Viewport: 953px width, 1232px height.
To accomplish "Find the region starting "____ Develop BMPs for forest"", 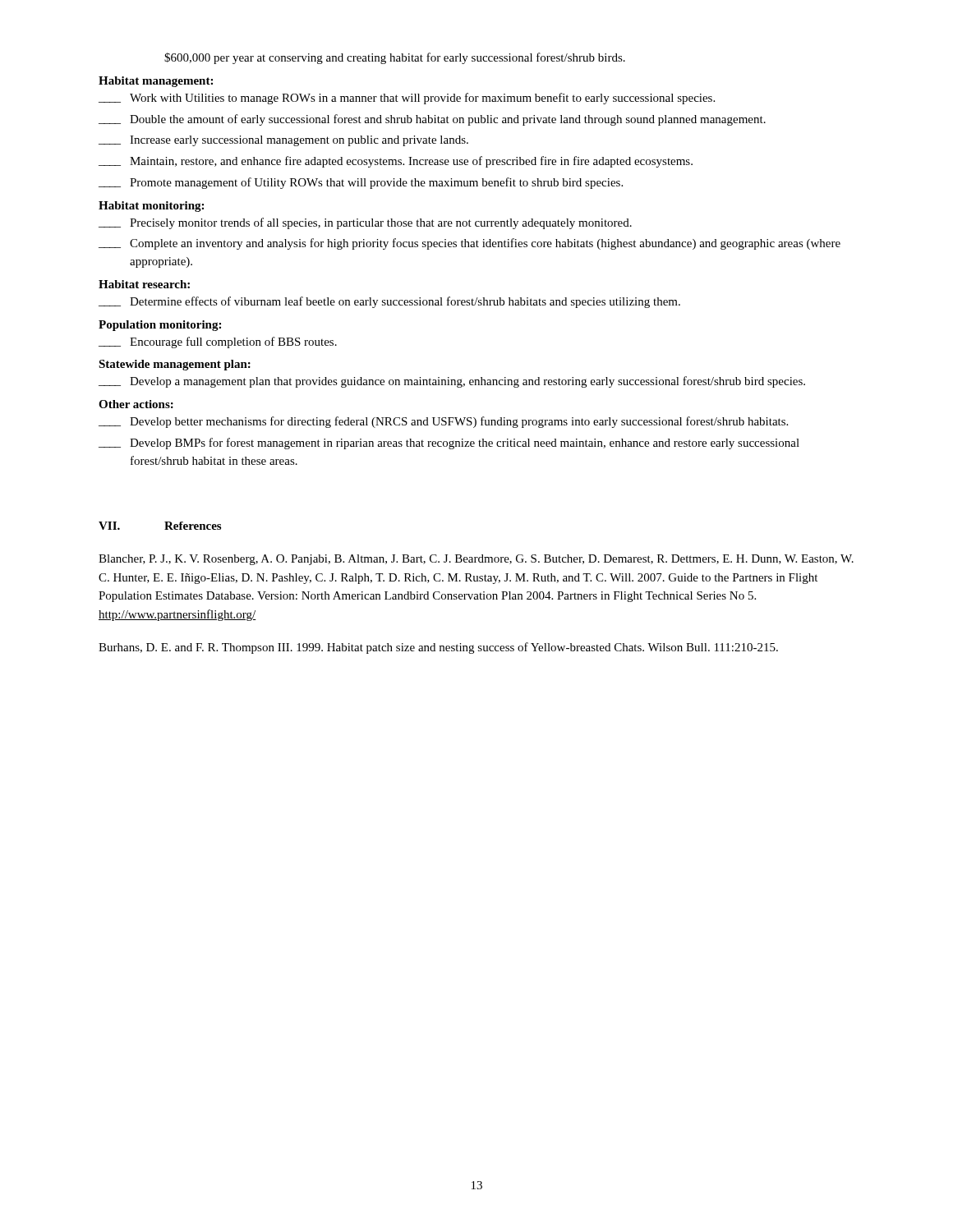I will point(476,452).
